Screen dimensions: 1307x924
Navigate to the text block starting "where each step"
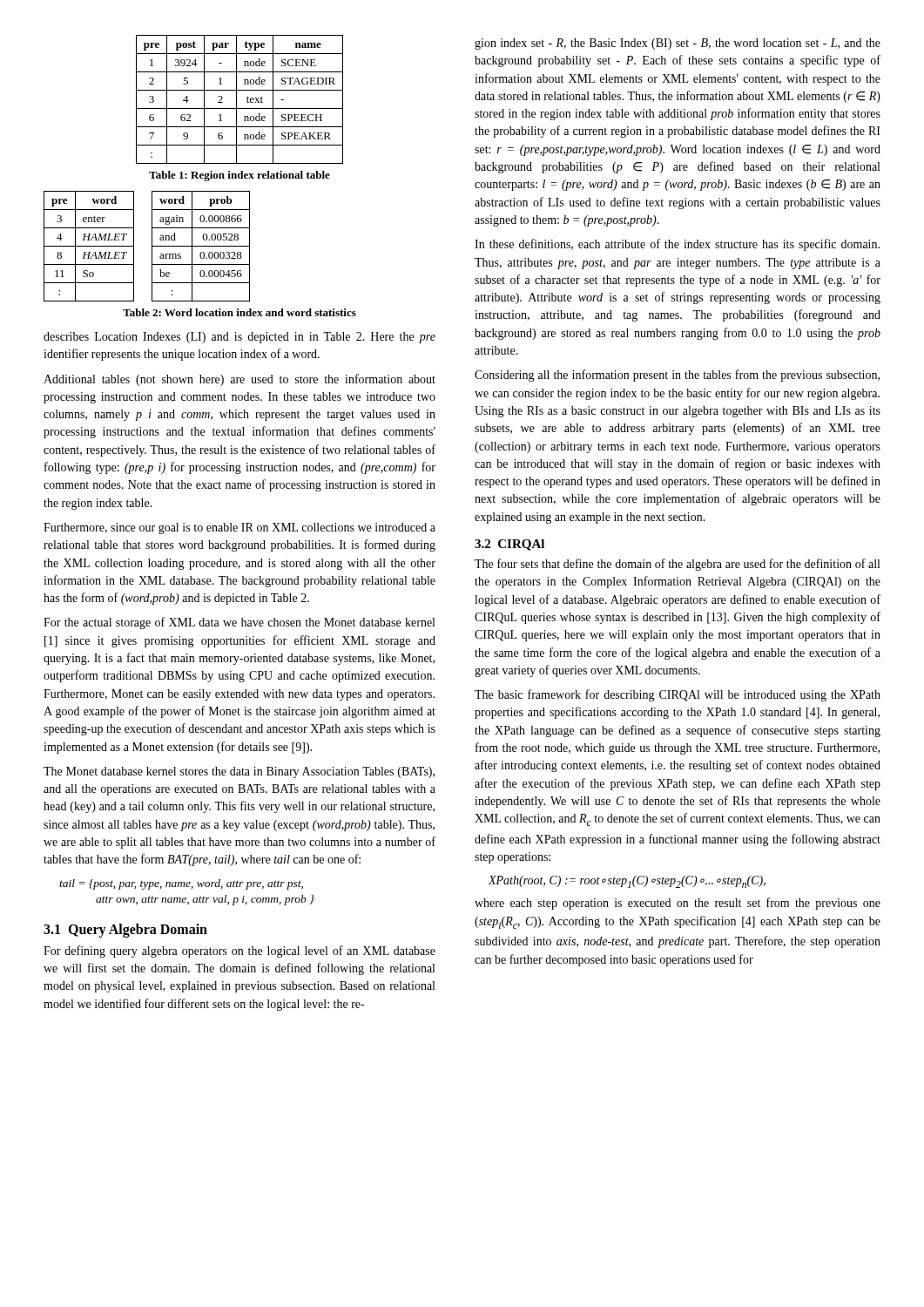coord(678,932)
